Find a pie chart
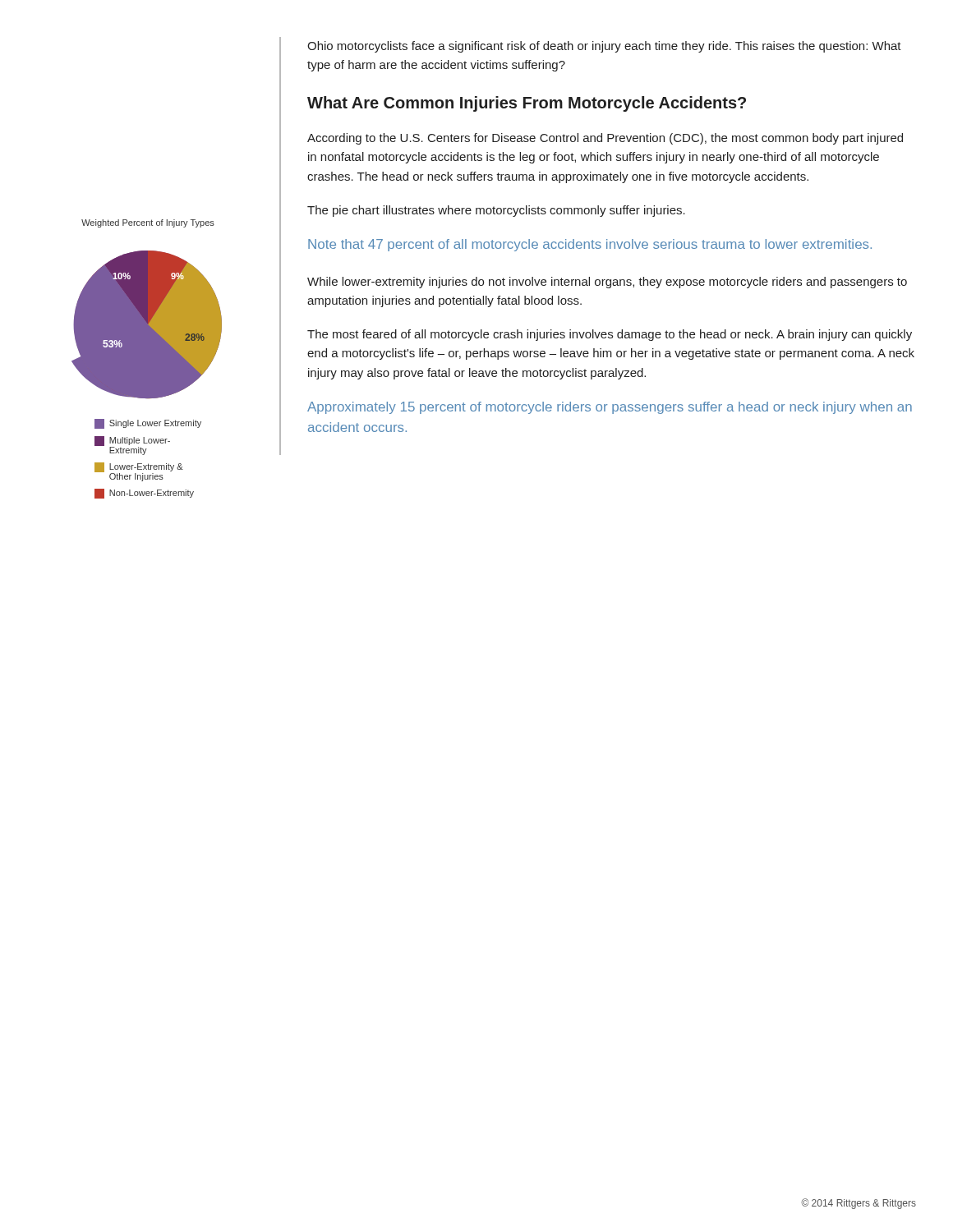The width and height of the screenshot is (953, 1232). 148,370
